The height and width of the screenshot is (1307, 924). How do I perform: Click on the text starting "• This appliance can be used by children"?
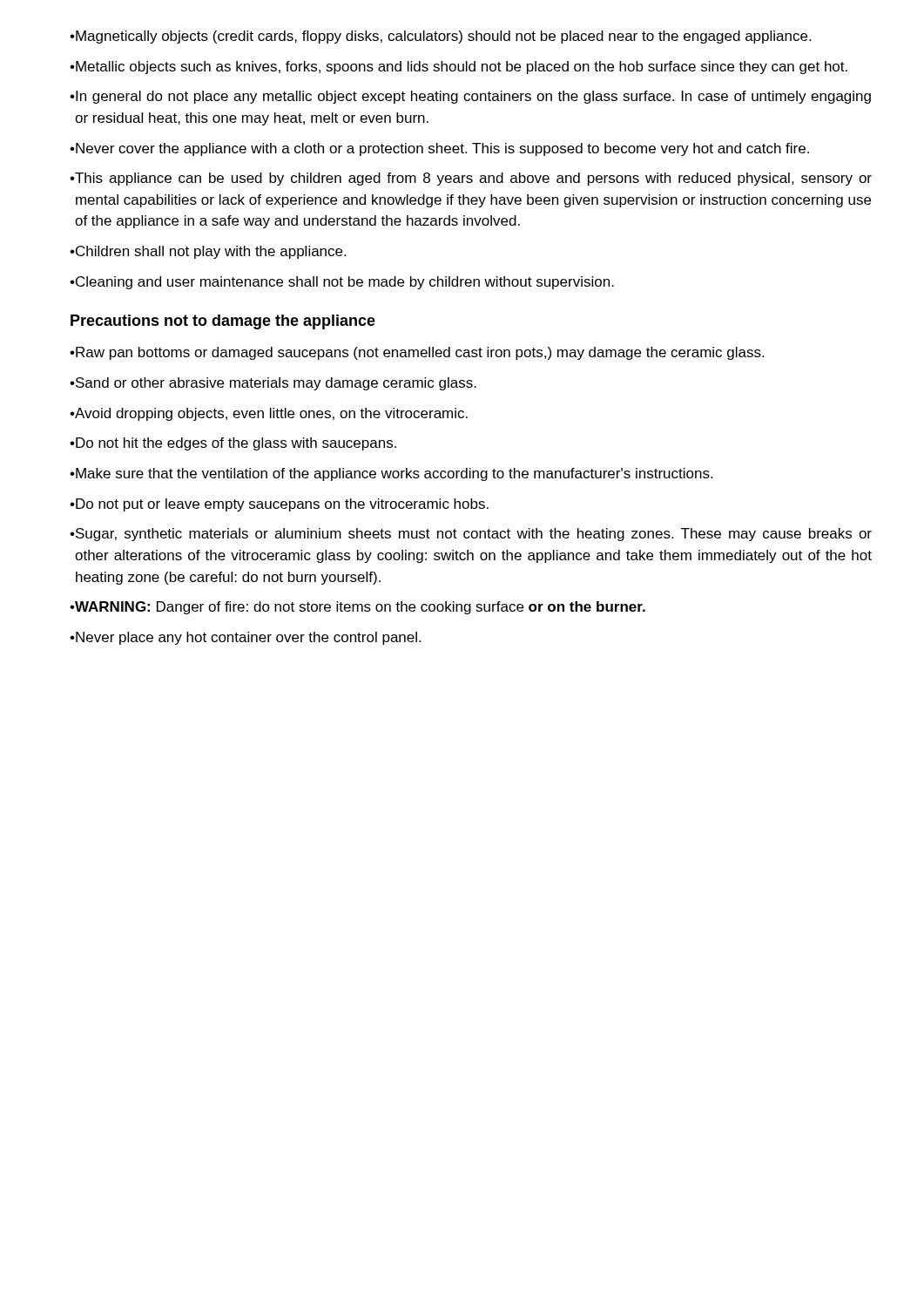coord(471,201)
